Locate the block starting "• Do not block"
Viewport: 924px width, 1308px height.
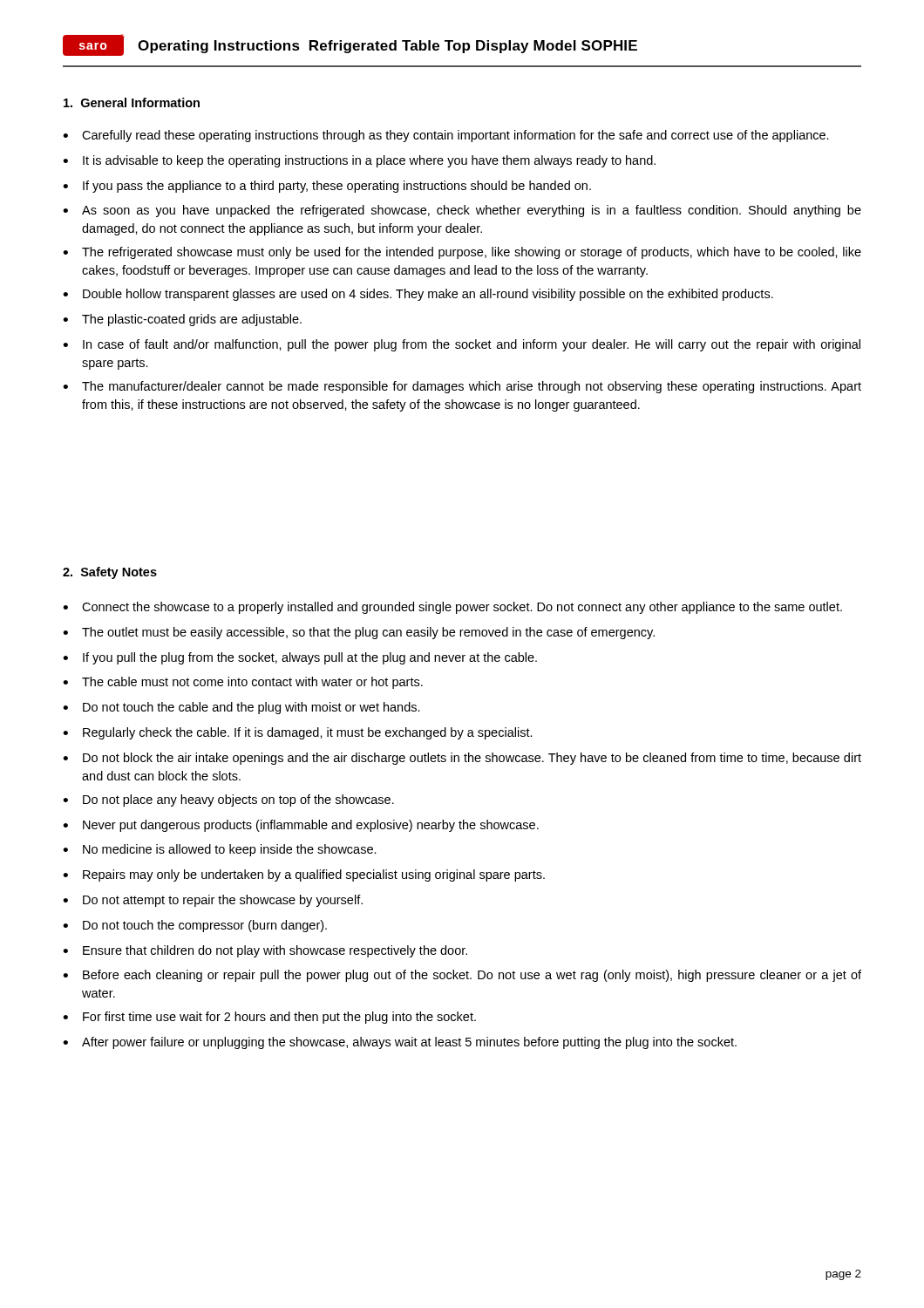pyautogui.click(x=462, y=767)
